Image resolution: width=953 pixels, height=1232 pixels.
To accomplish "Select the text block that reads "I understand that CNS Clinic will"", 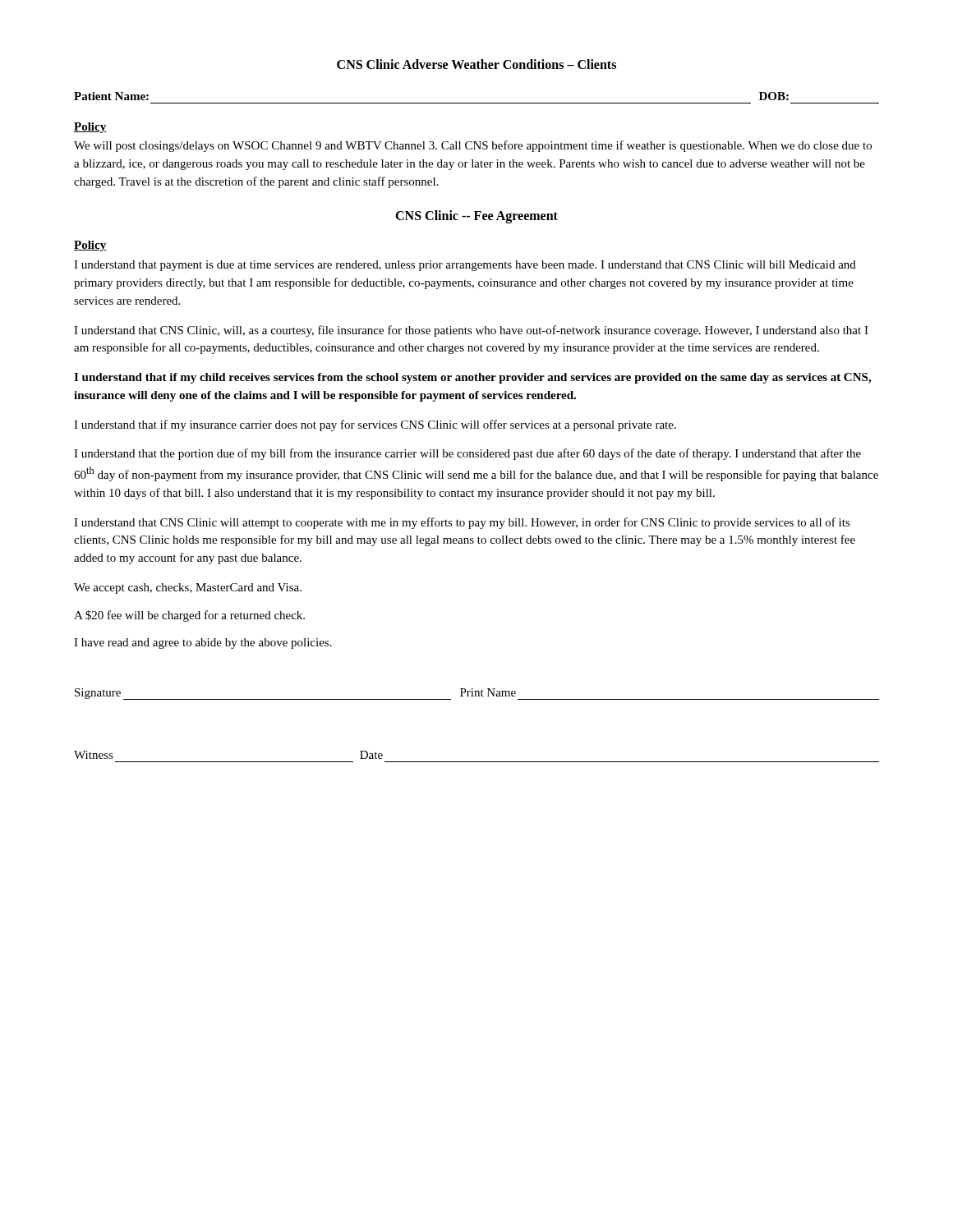I will tap(465, 540).
